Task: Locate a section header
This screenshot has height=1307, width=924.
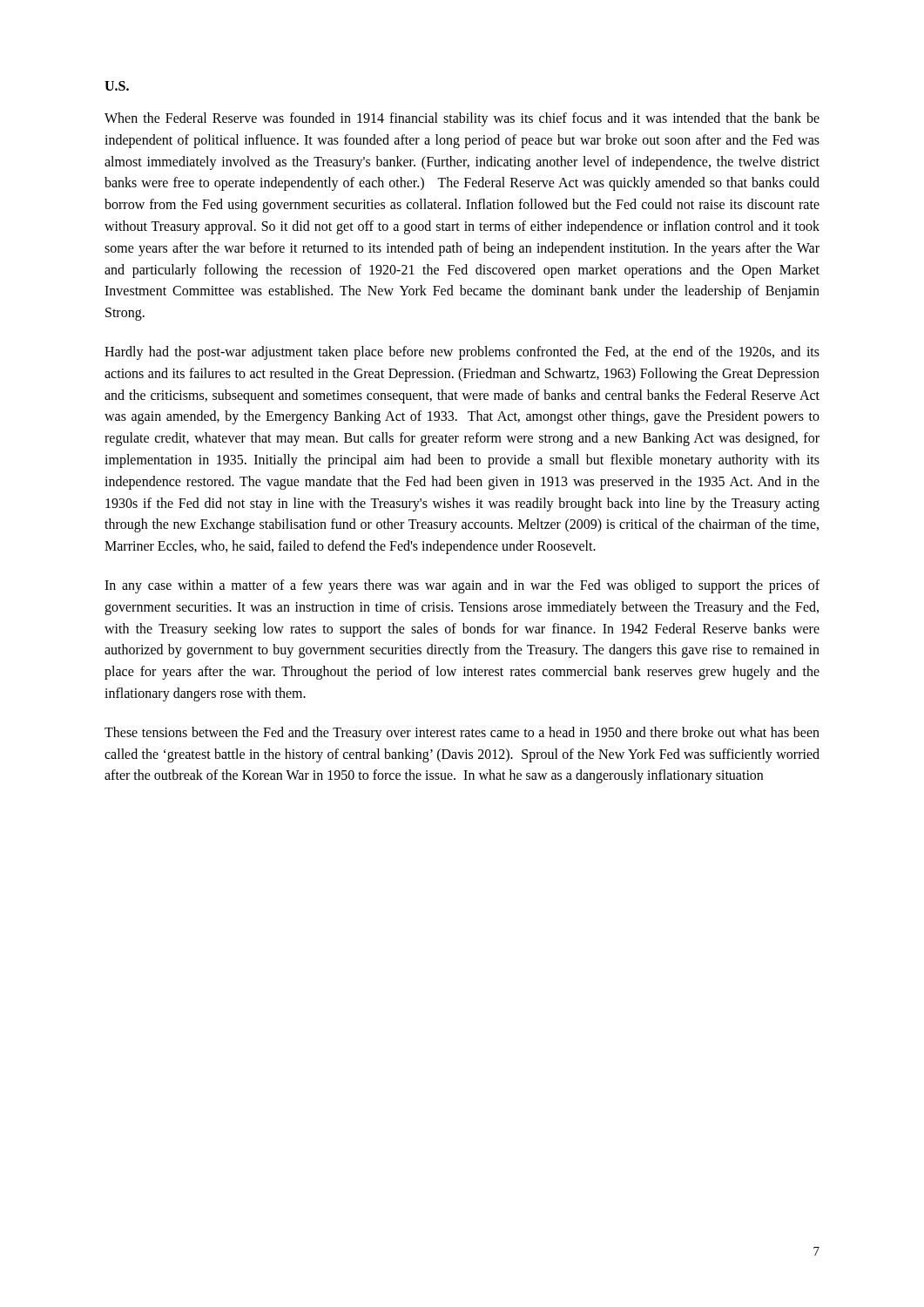Action: (117, 86)
